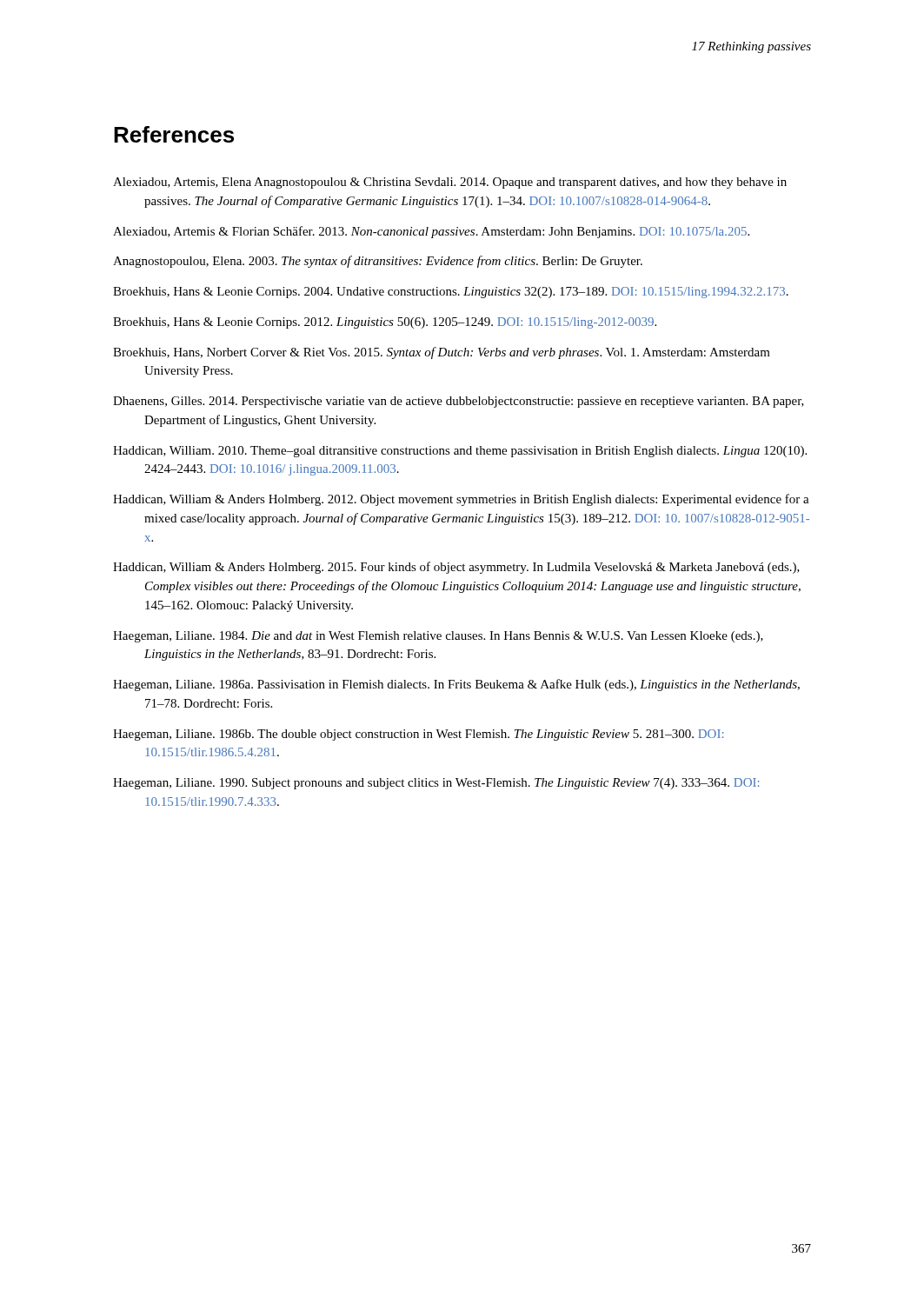Where is the passage that starts "Haddican, William & Anders Holmberg. 2012."?
Screen dimensions: 1304x924
[461, 518]
